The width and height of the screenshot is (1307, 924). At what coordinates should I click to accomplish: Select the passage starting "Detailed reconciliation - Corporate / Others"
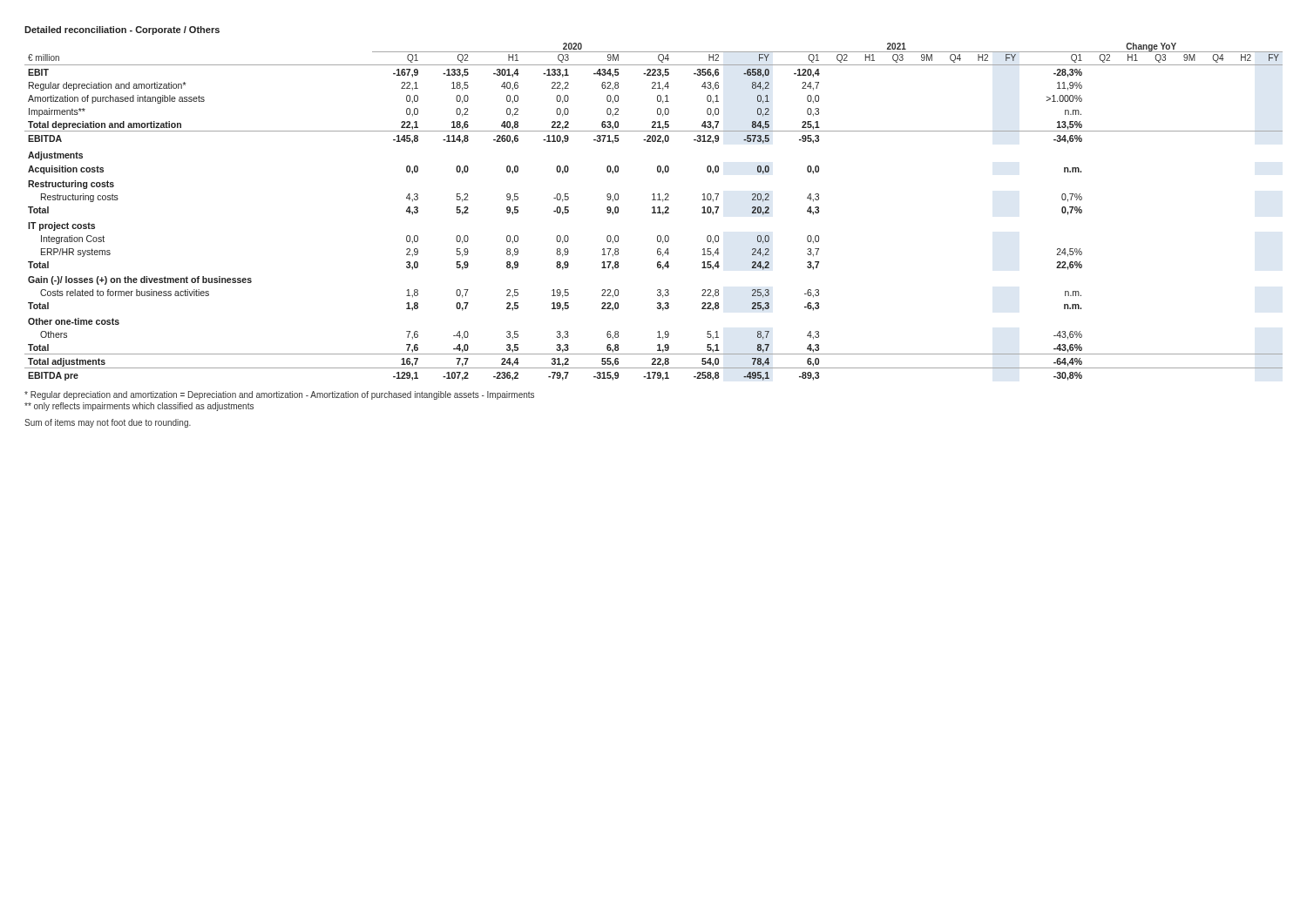(x=122, y=30)
